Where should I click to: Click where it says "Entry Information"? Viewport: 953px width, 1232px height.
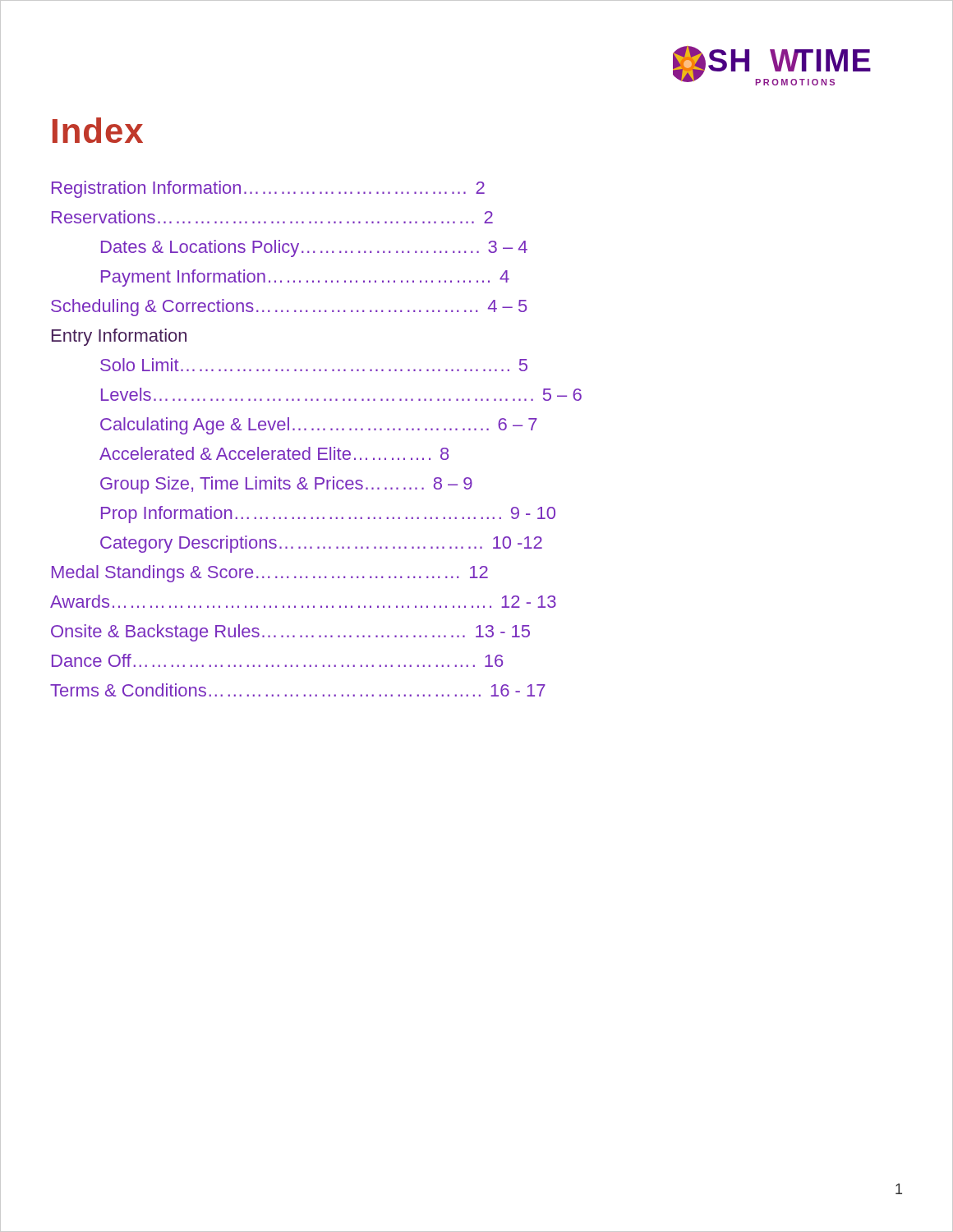119,336
